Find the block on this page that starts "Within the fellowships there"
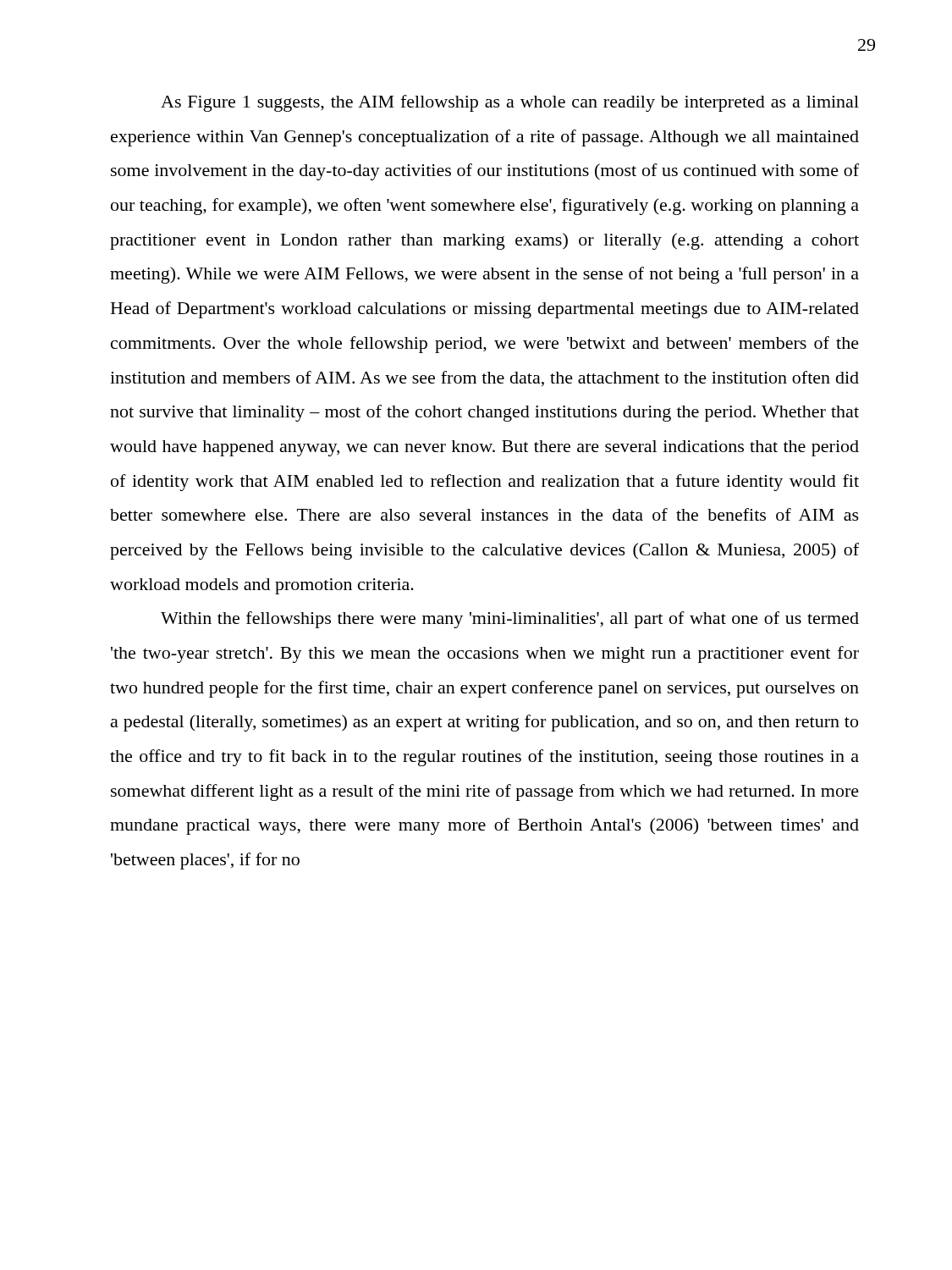The width and height of the screenshot is (952, 1270). tap(510, 620)
